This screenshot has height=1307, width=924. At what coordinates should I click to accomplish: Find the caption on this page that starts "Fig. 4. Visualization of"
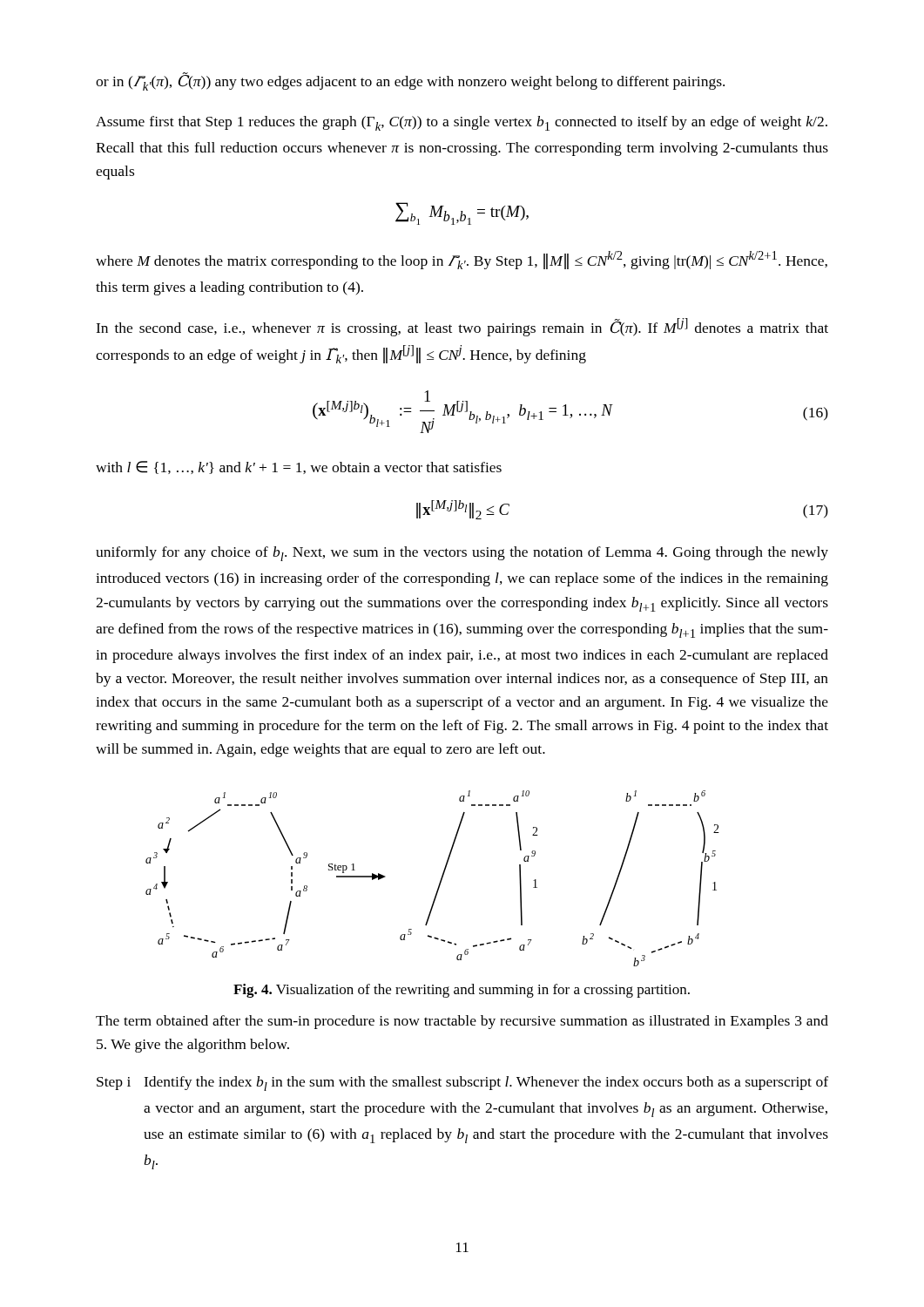(x=462, y=990)
